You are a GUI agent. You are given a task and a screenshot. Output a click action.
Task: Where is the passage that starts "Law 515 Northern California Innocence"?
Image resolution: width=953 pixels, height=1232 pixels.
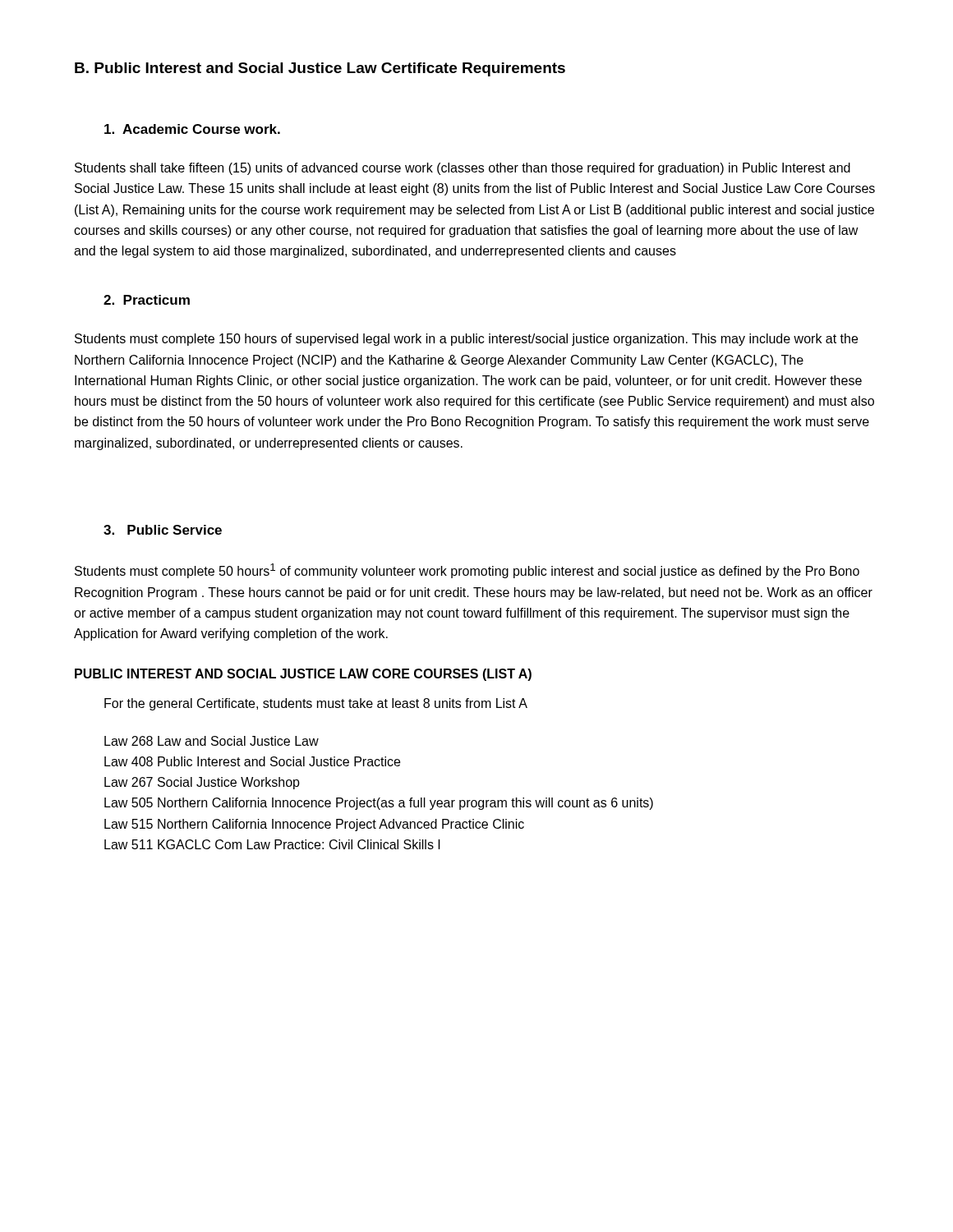[314, 824]
